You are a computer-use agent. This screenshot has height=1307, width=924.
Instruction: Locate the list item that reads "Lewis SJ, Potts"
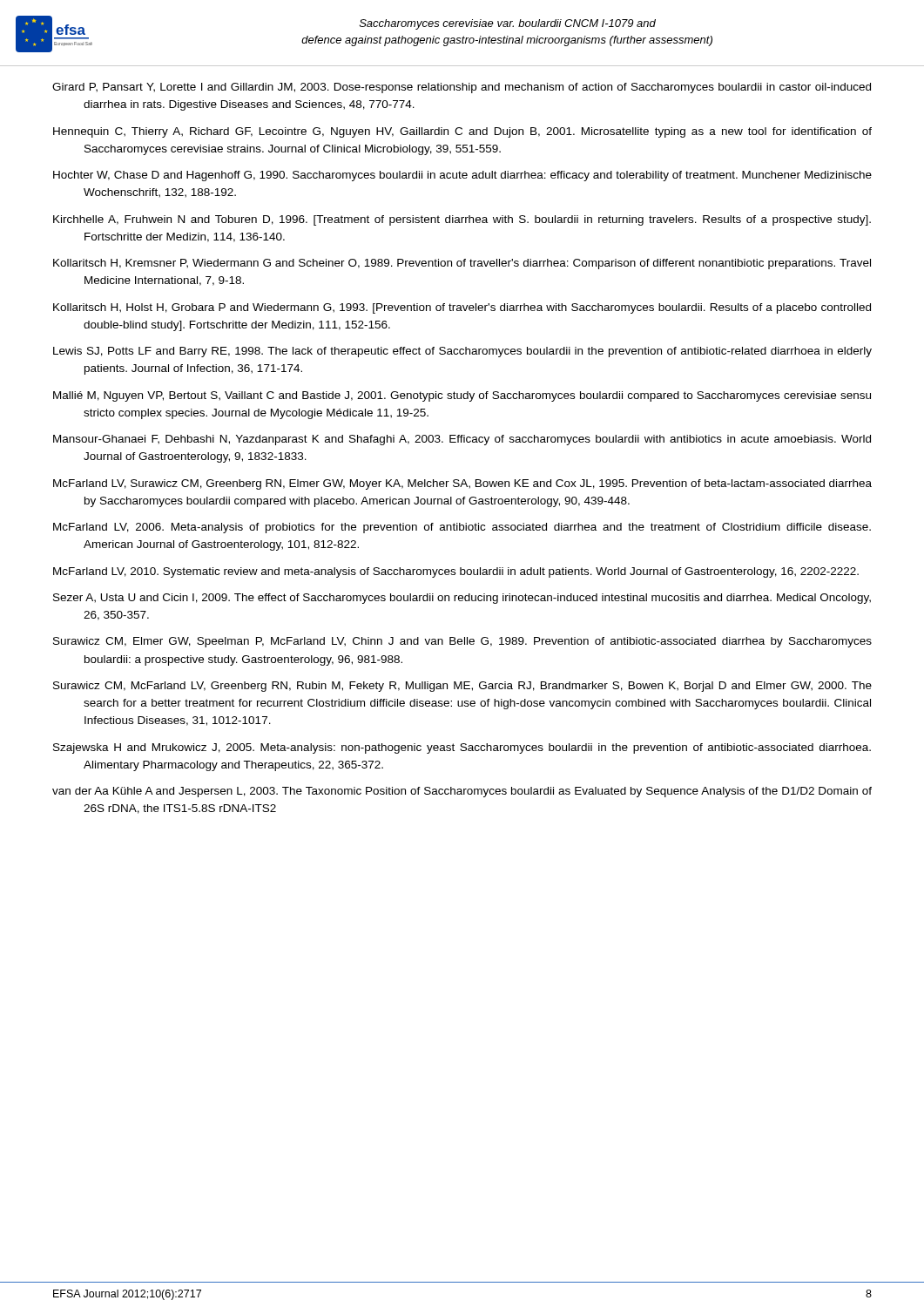(x=462, y=359)
